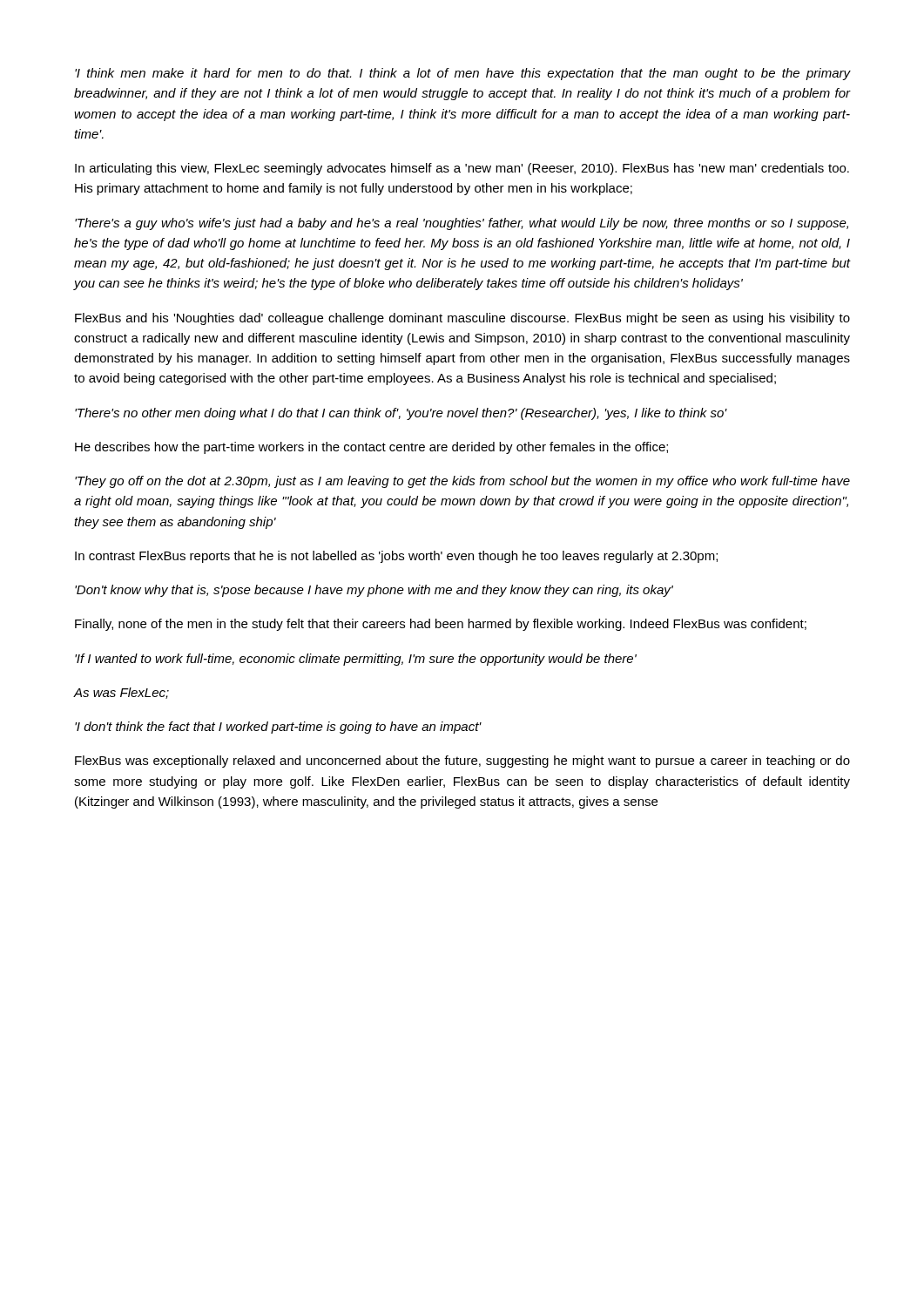Viewport: 924px width, 1307px height.
Task: Select the region starting "He describes how"
Action: coord(372,446)
